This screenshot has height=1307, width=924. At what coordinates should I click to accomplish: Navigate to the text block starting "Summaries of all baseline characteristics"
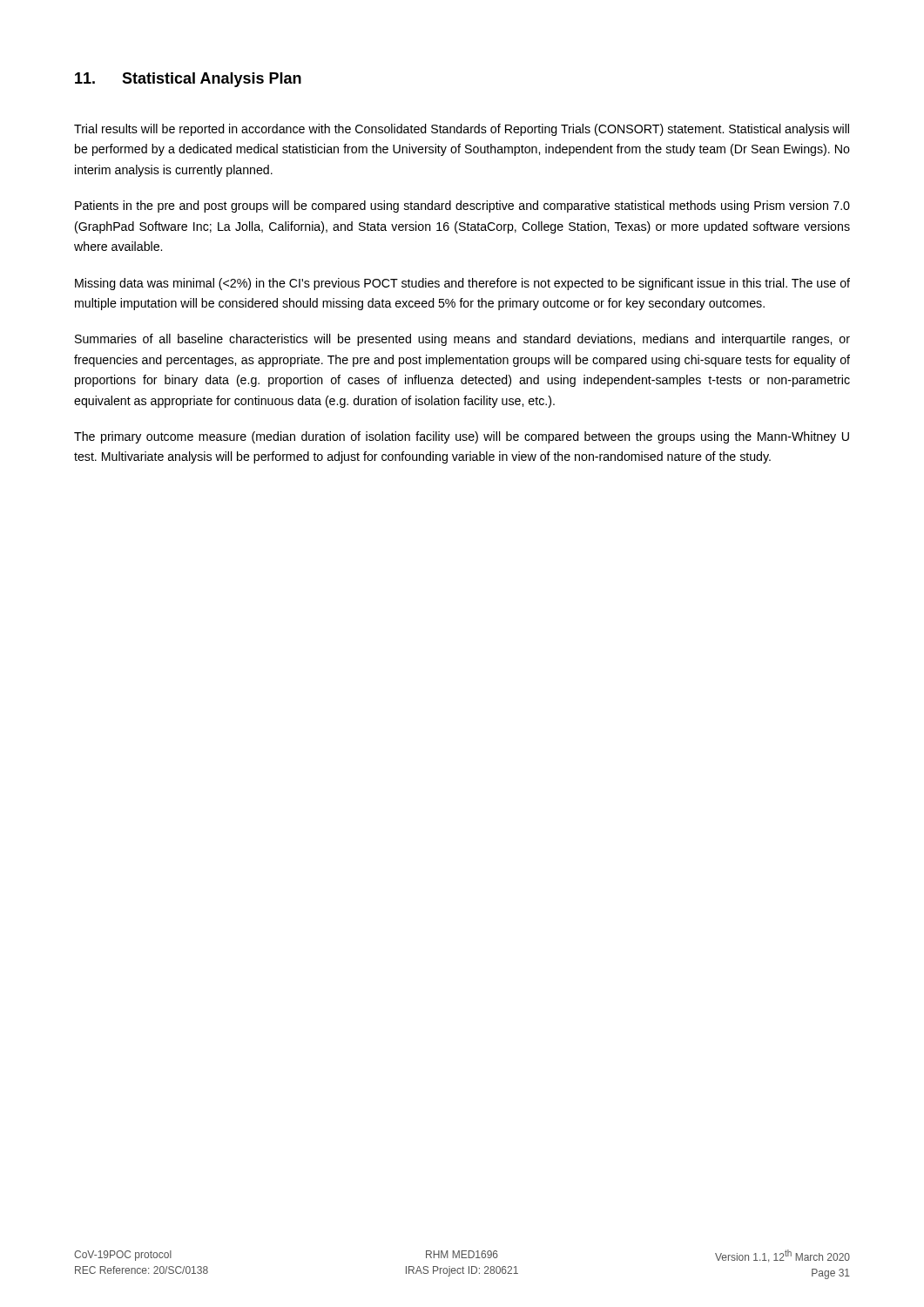[462, 370]
